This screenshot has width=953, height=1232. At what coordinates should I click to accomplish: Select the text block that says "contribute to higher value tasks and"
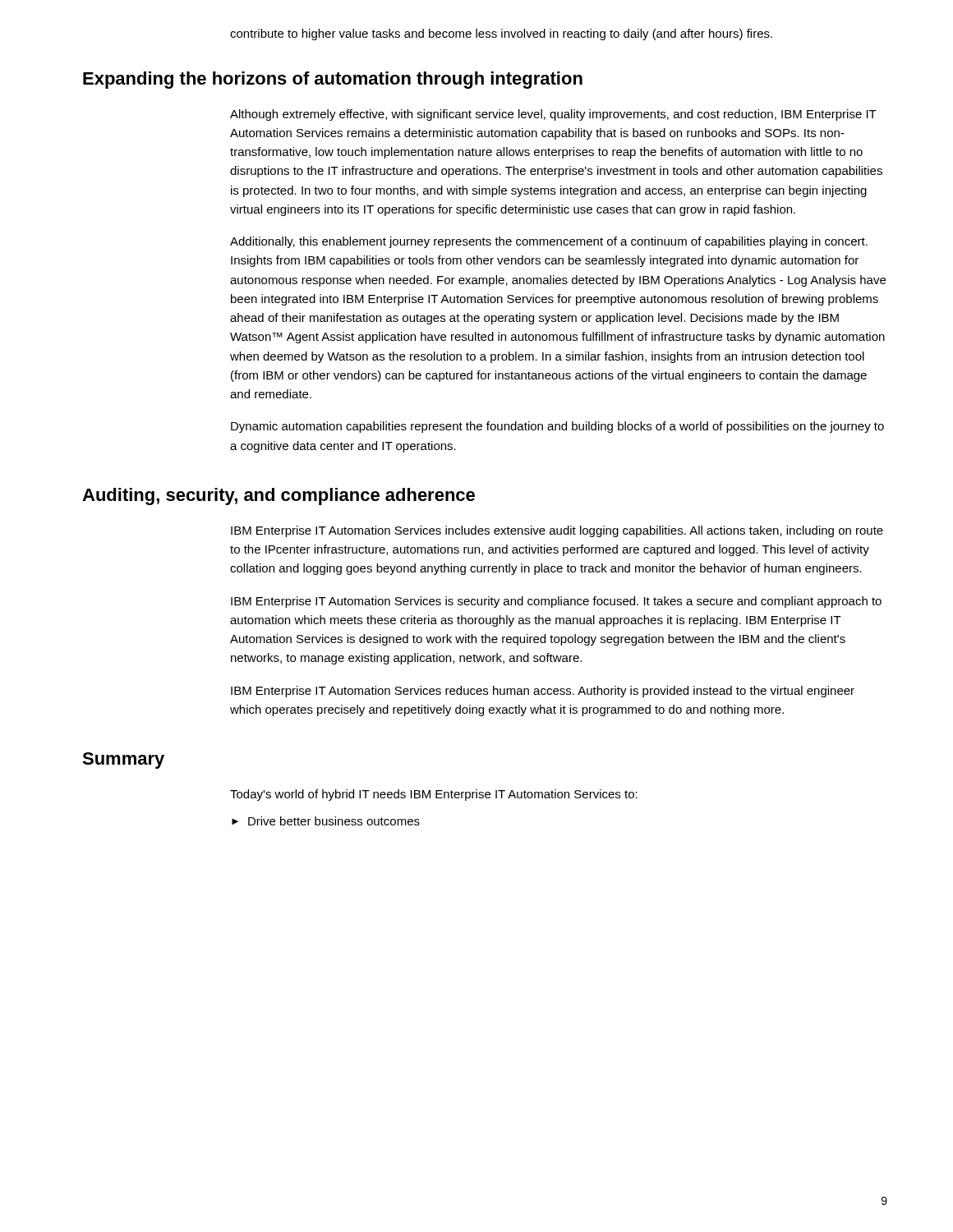coord(502,33)
